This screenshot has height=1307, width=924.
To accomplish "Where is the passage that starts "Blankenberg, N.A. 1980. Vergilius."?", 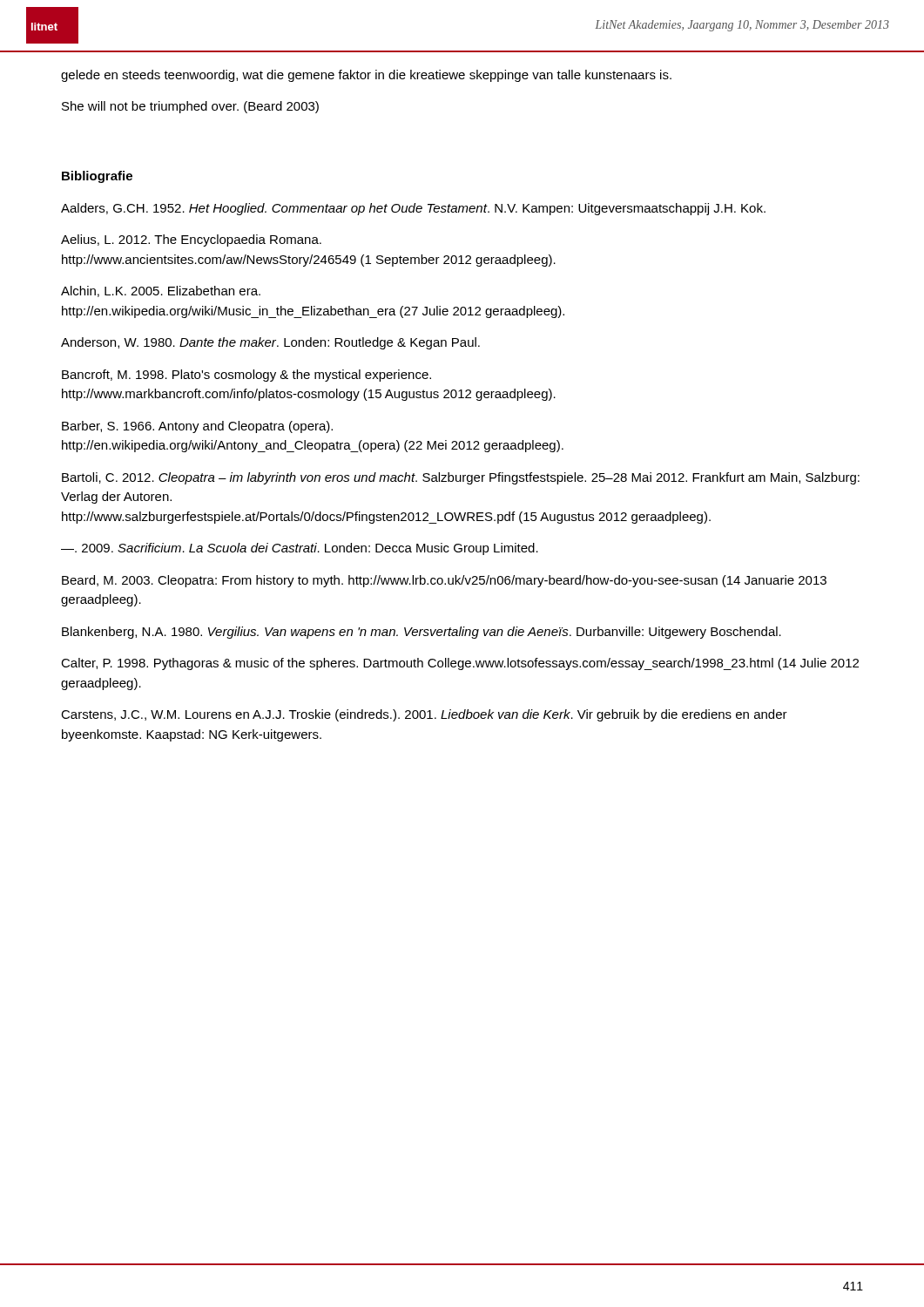I will click(421, 631).
